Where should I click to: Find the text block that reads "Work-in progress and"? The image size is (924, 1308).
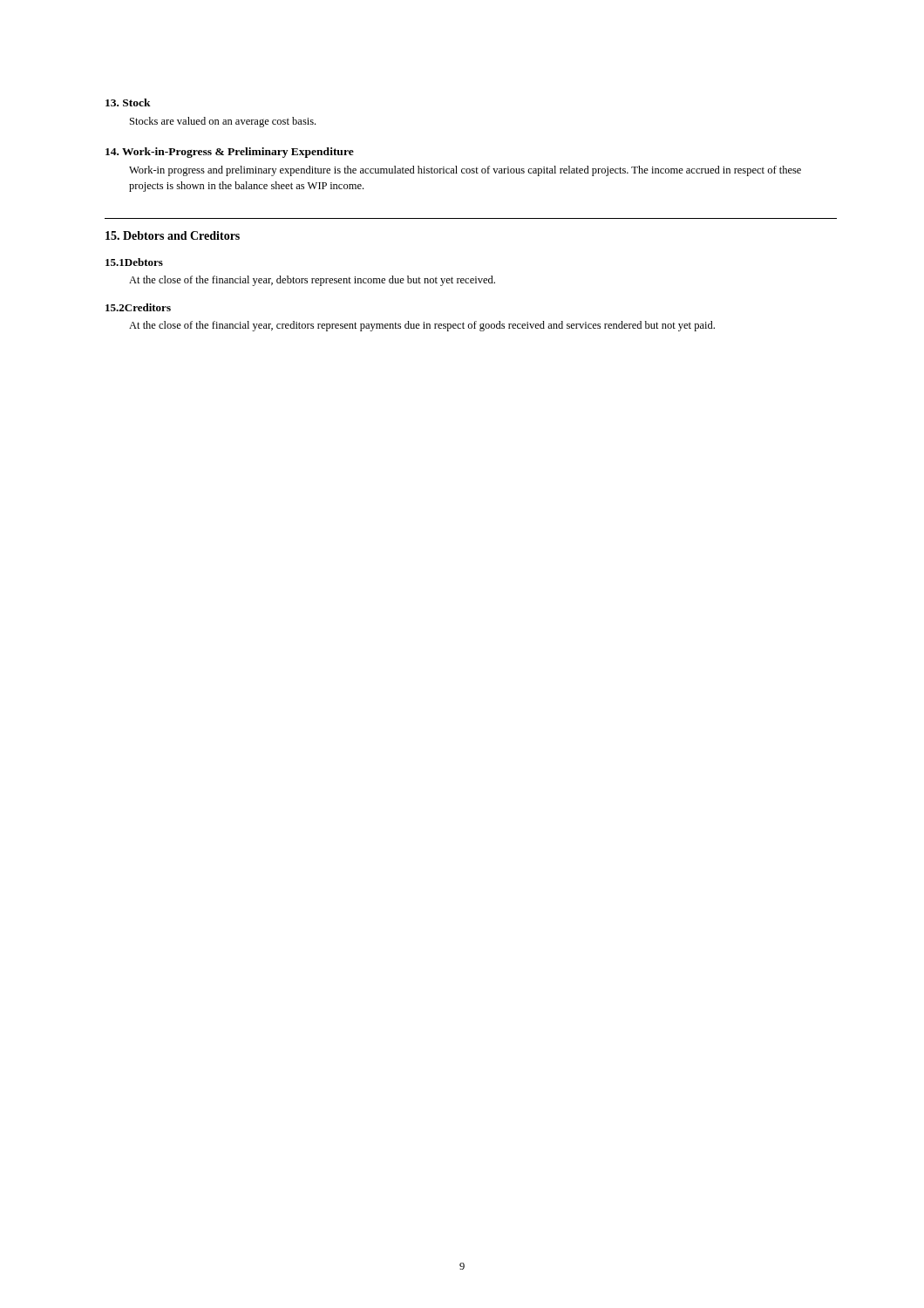tap(465, 178)
